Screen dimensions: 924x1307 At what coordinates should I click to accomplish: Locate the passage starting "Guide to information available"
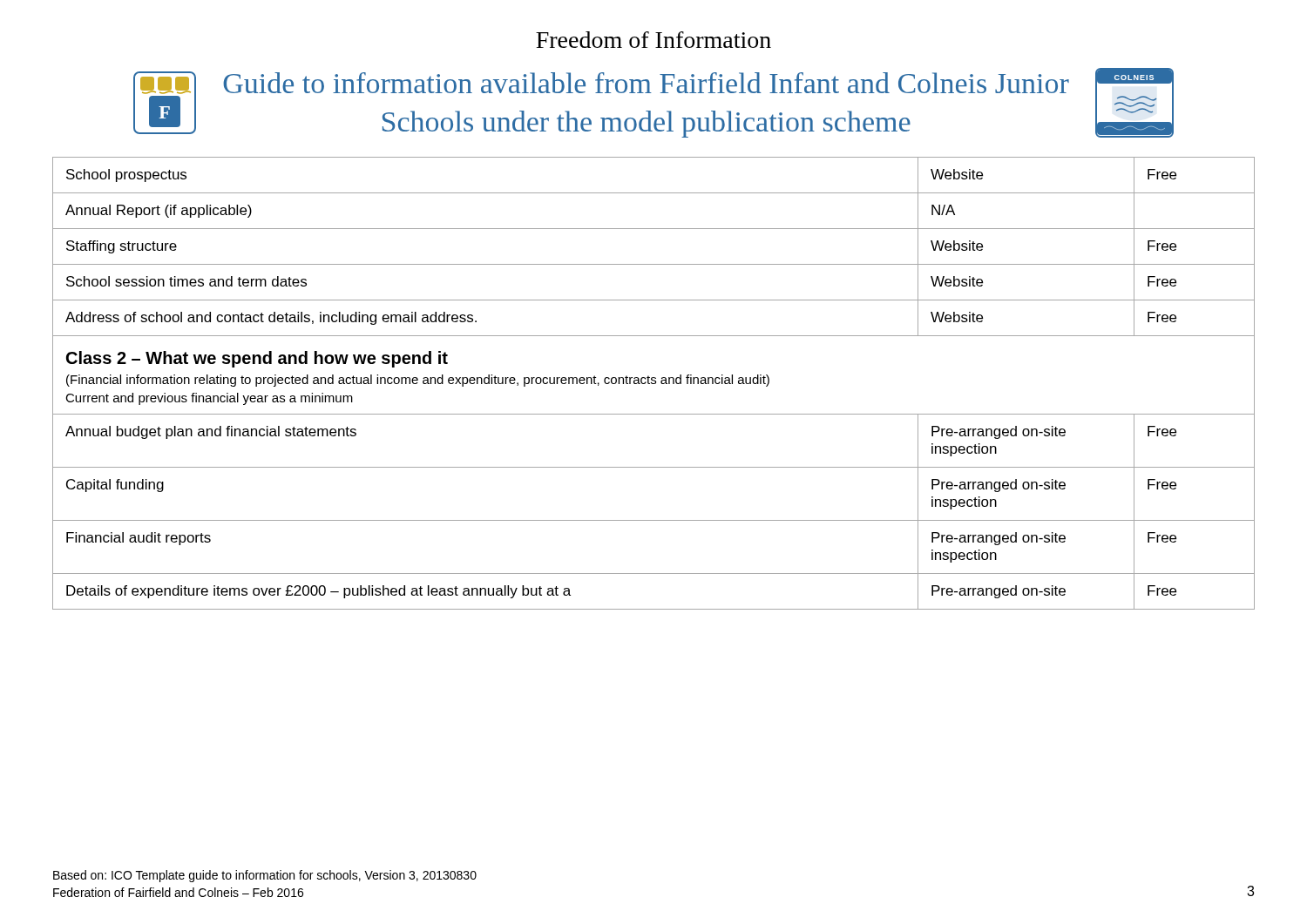646,102
